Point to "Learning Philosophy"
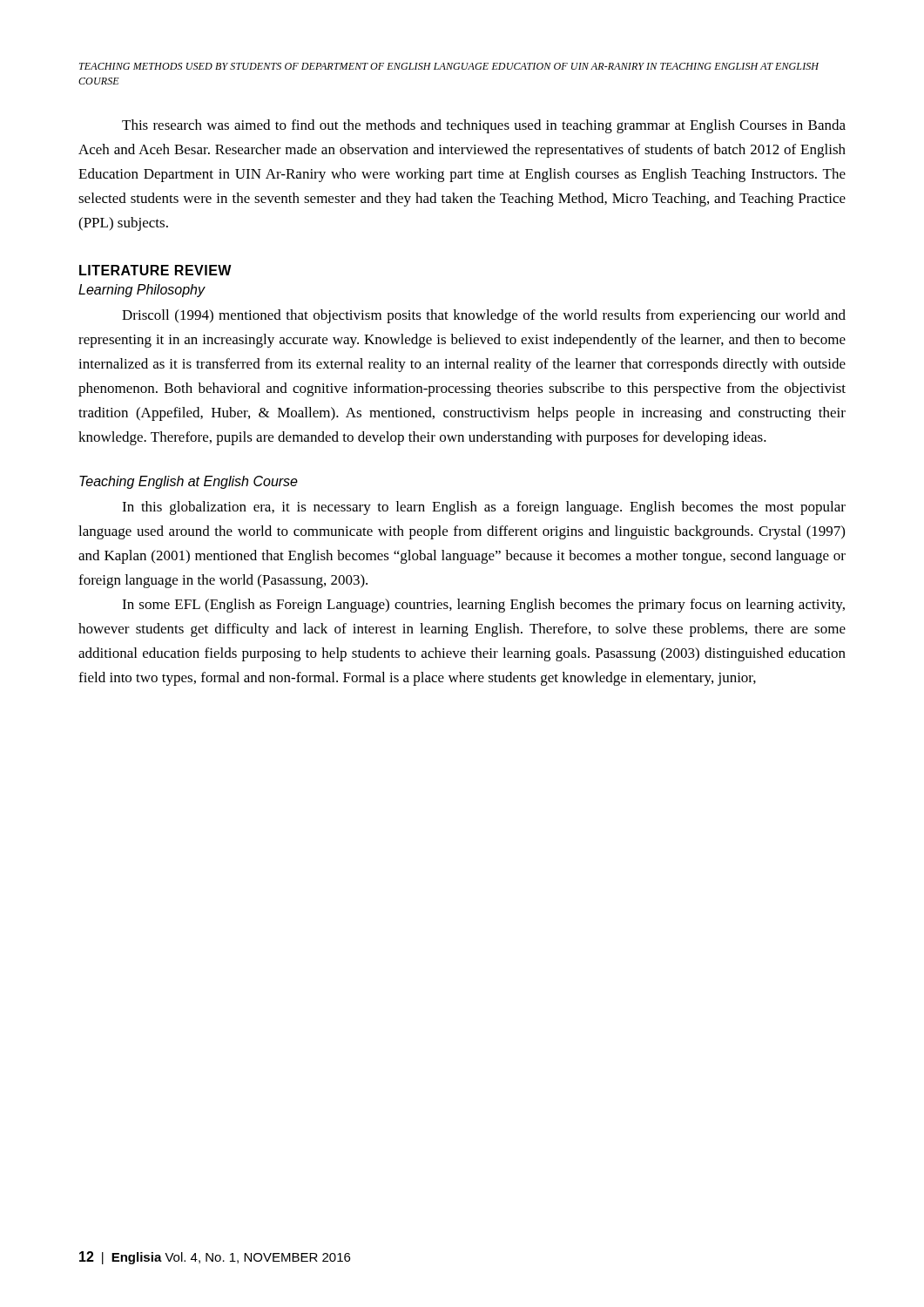The height and width of the screenshot is (1307, 924). (x=142, y=290)
